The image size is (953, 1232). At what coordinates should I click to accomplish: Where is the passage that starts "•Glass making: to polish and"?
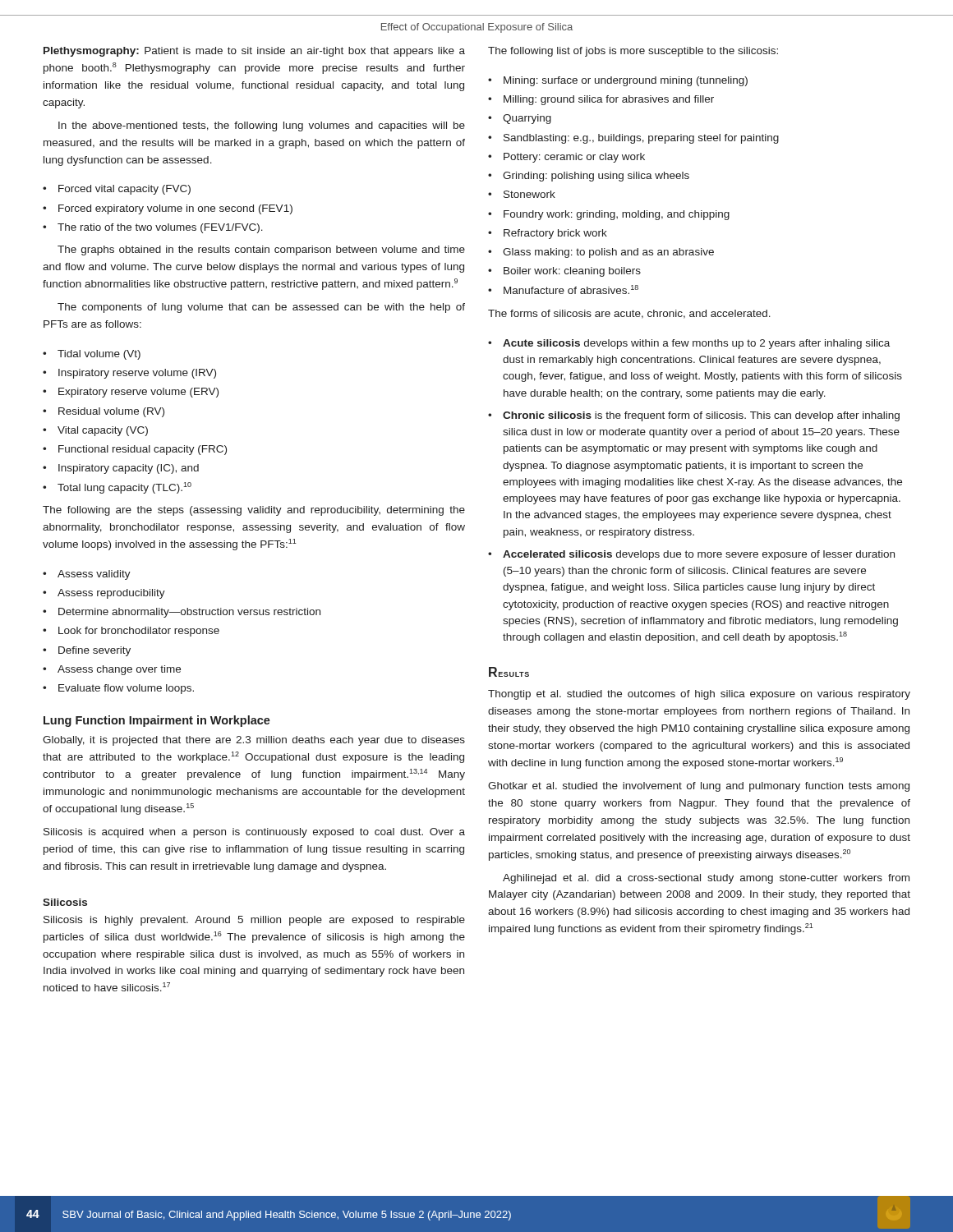(x=601, y=252)
